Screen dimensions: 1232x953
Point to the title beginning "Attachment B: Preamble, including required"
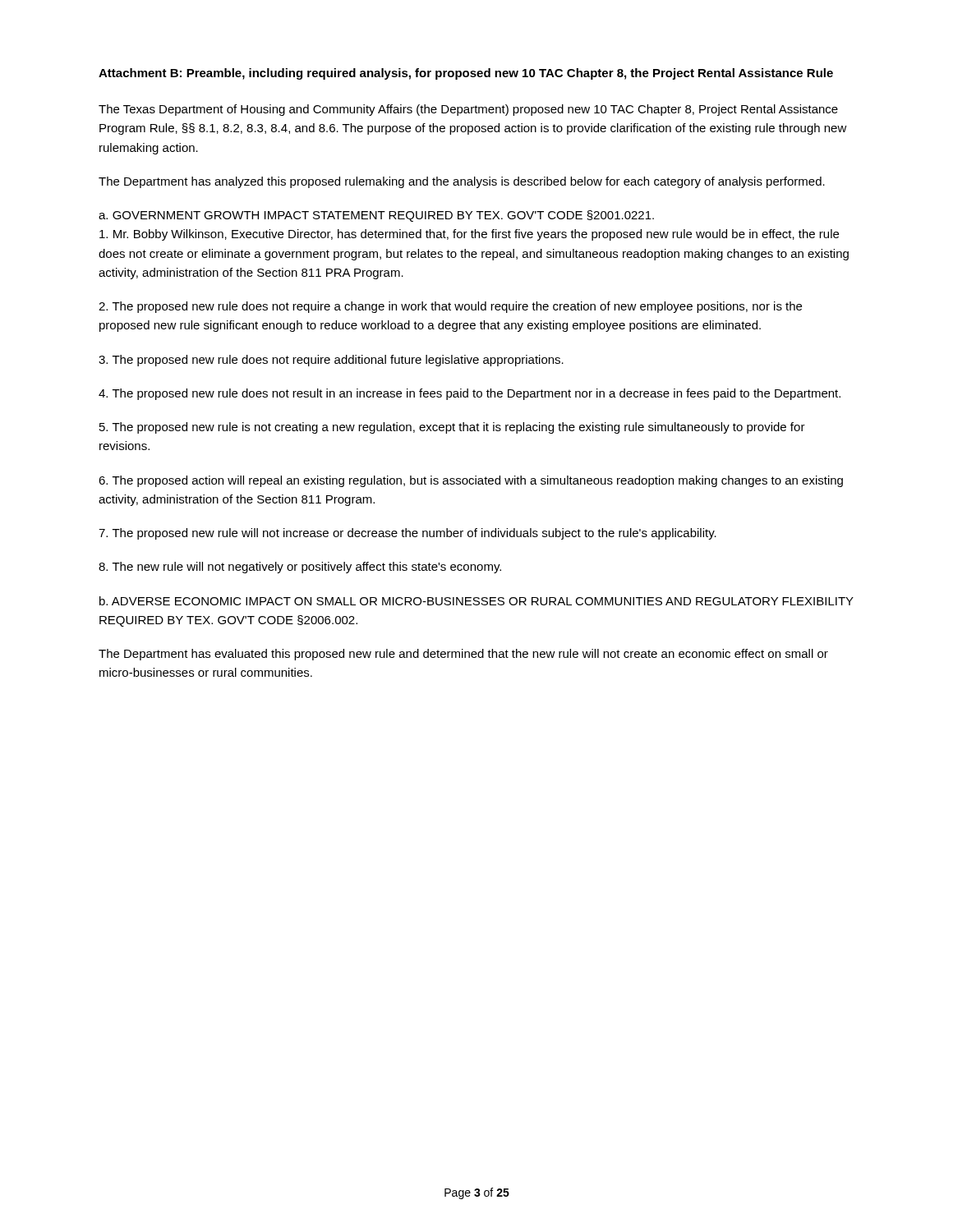coord(466,73)
